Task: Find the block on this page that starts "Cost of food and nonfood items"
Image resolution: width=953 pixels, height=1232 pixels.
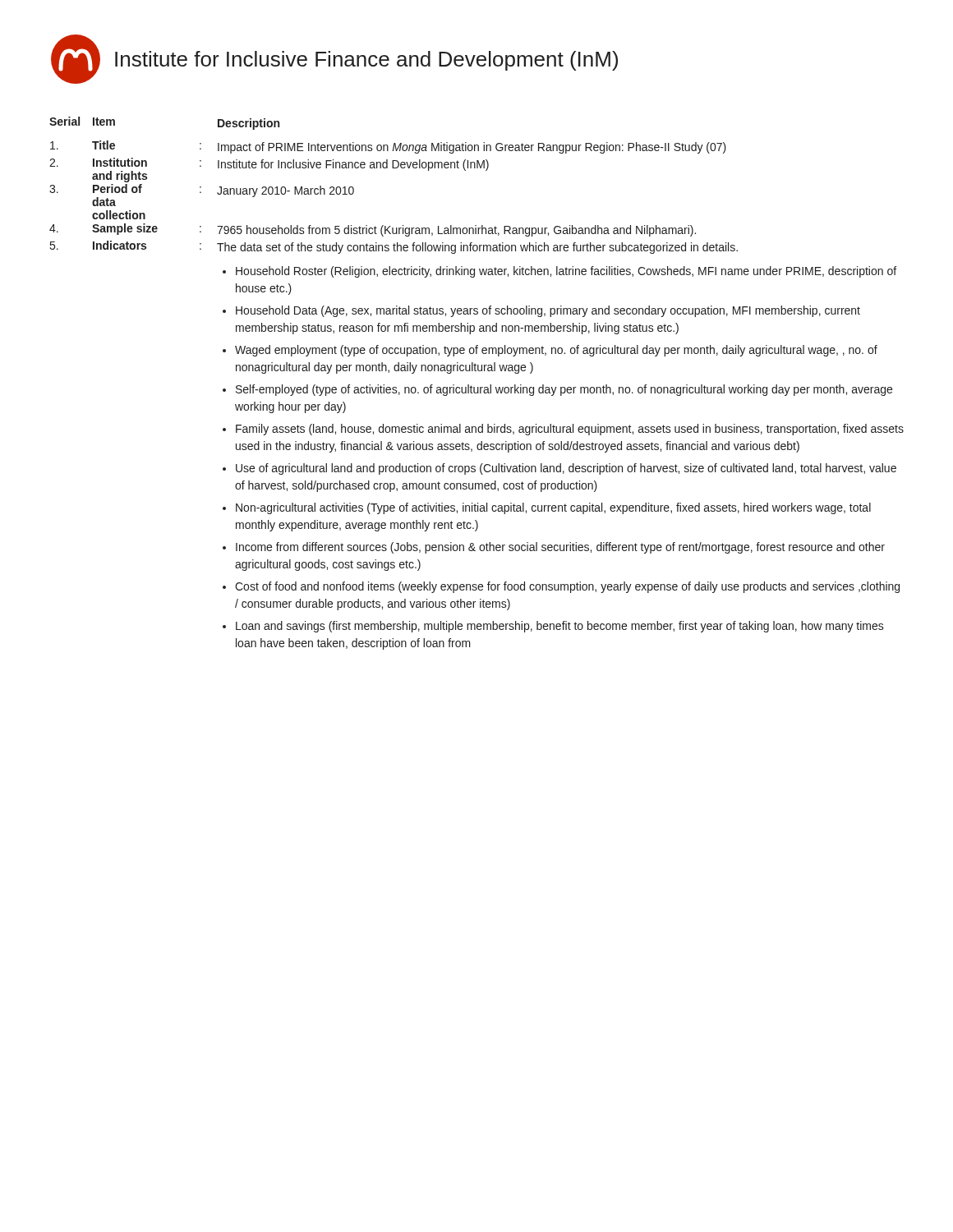Action: tap(568, 595)
